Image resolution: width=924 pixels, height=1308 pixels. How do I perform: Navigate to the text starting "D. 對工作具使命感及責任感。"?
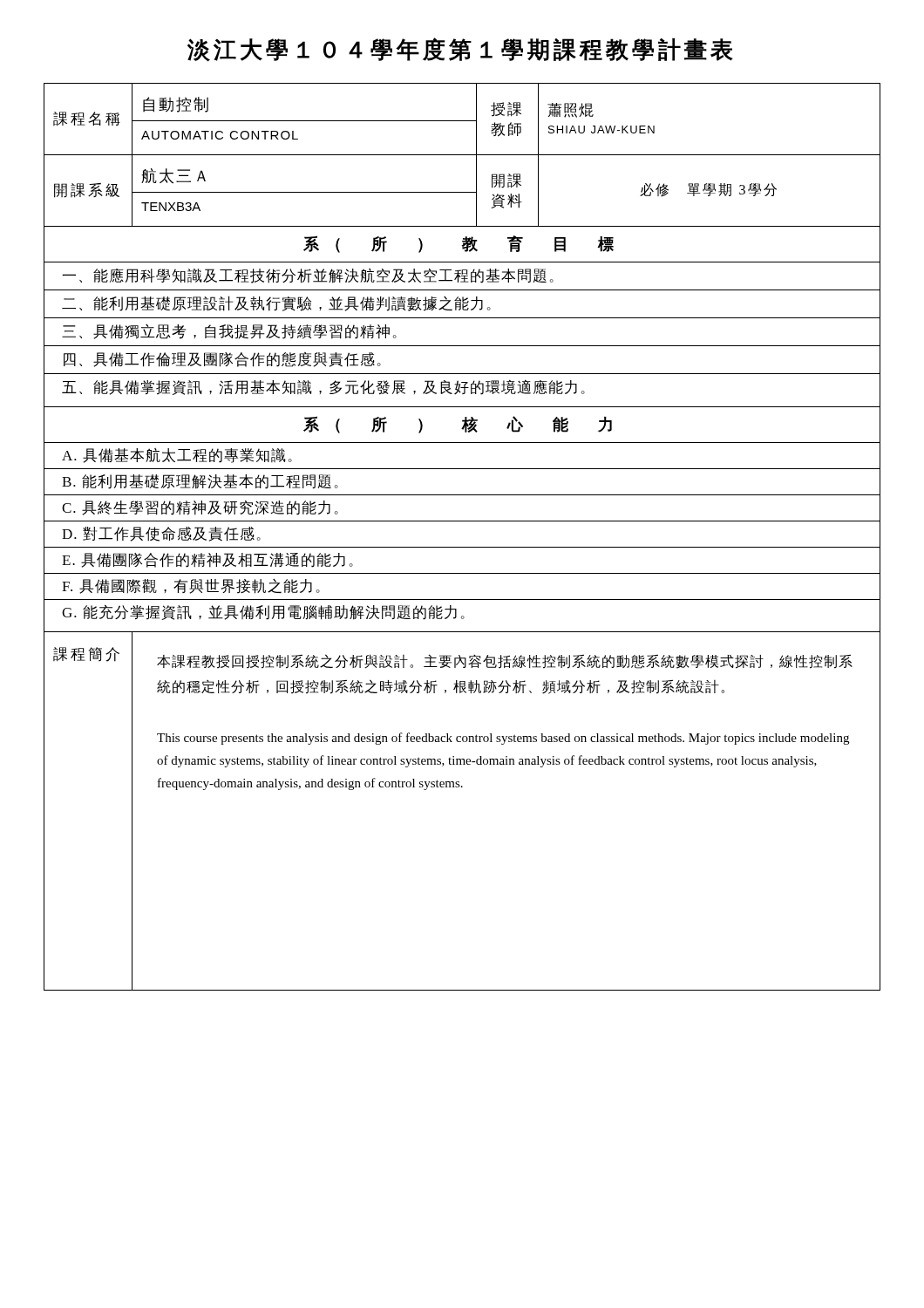166,534
